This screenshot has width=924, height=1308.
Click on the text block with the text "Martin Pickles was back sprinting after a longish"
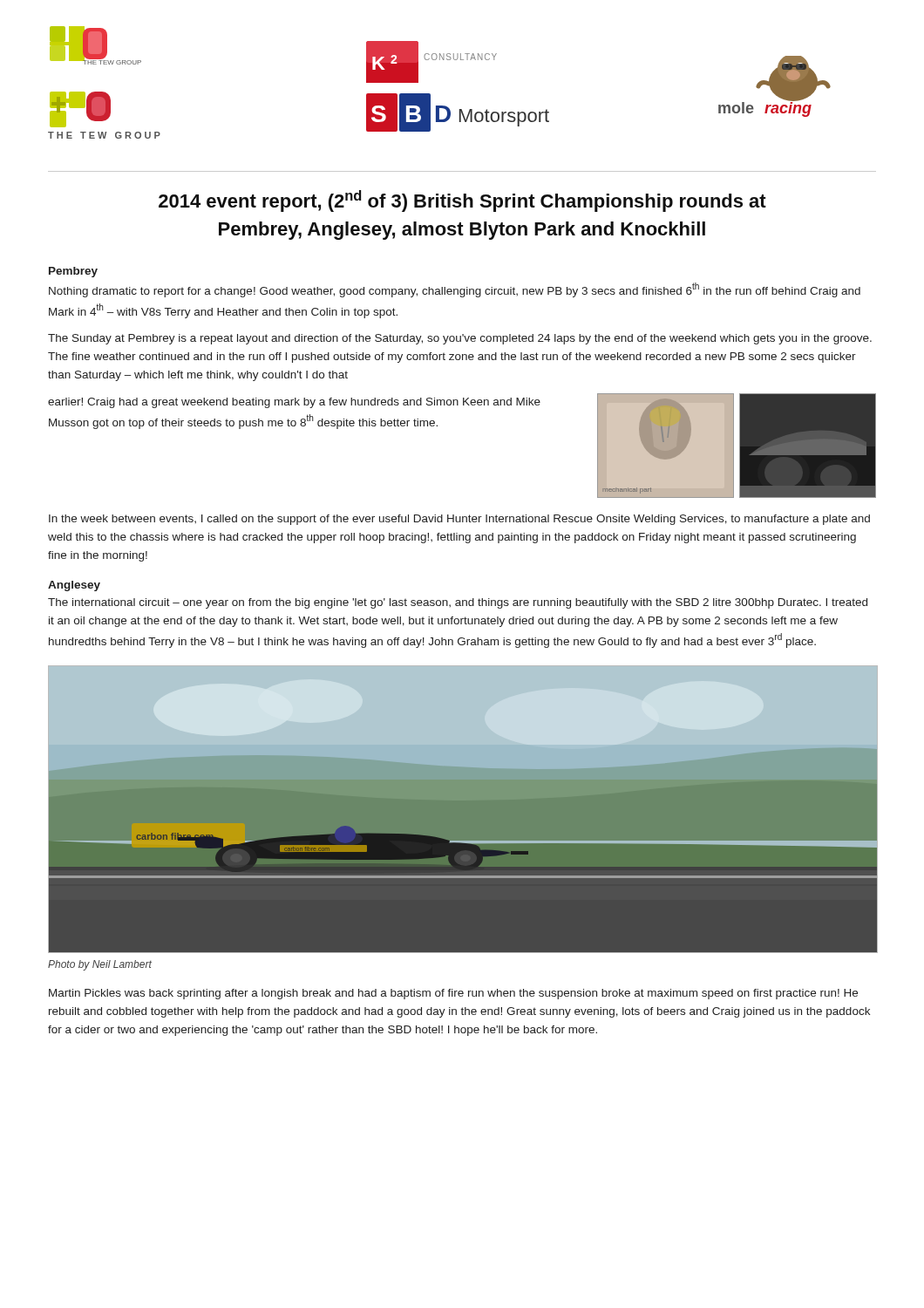click(x=459, y=1011)
